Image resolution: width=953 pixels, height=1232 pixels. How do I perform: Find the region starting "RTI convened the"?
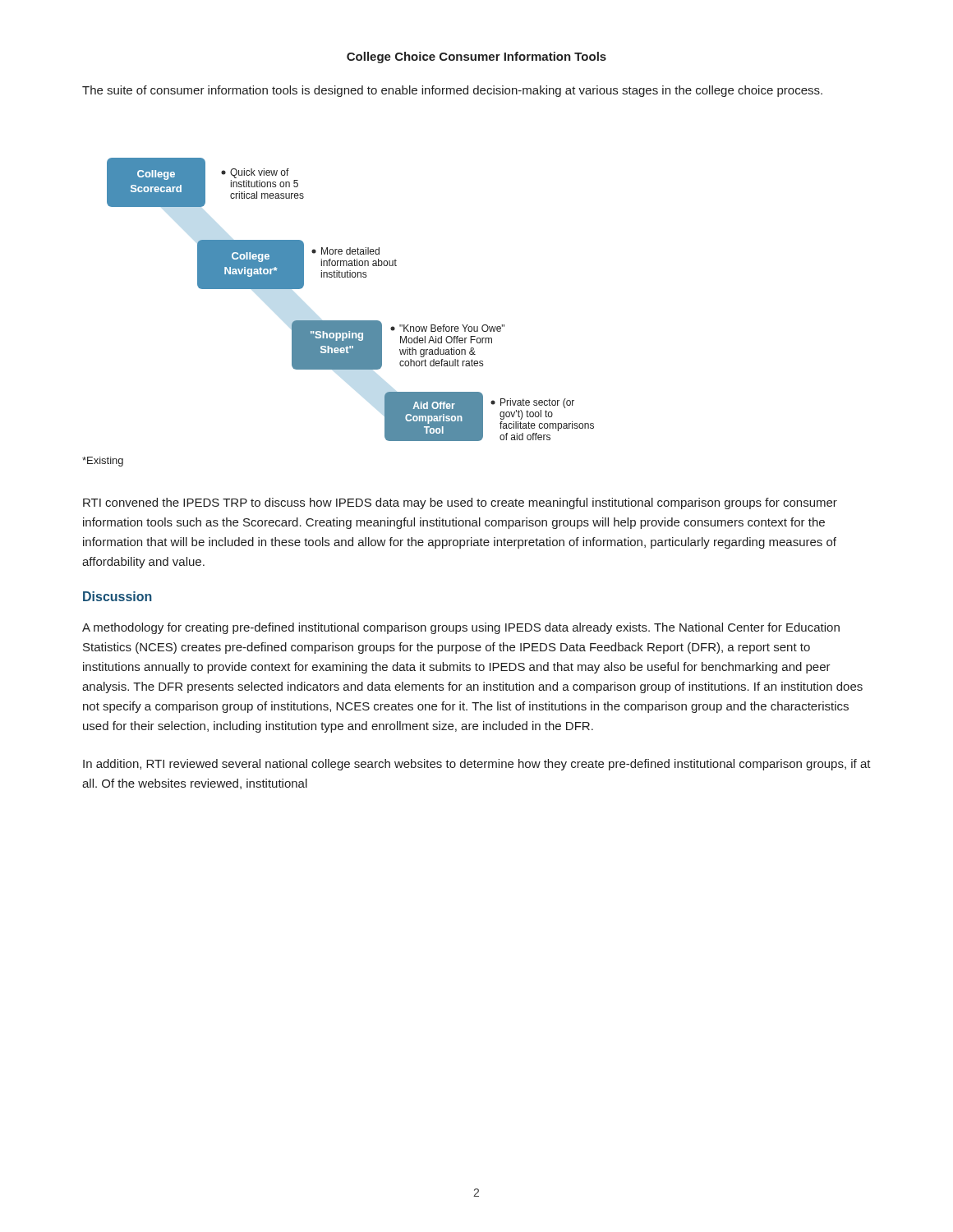click(x=460, y=531)
